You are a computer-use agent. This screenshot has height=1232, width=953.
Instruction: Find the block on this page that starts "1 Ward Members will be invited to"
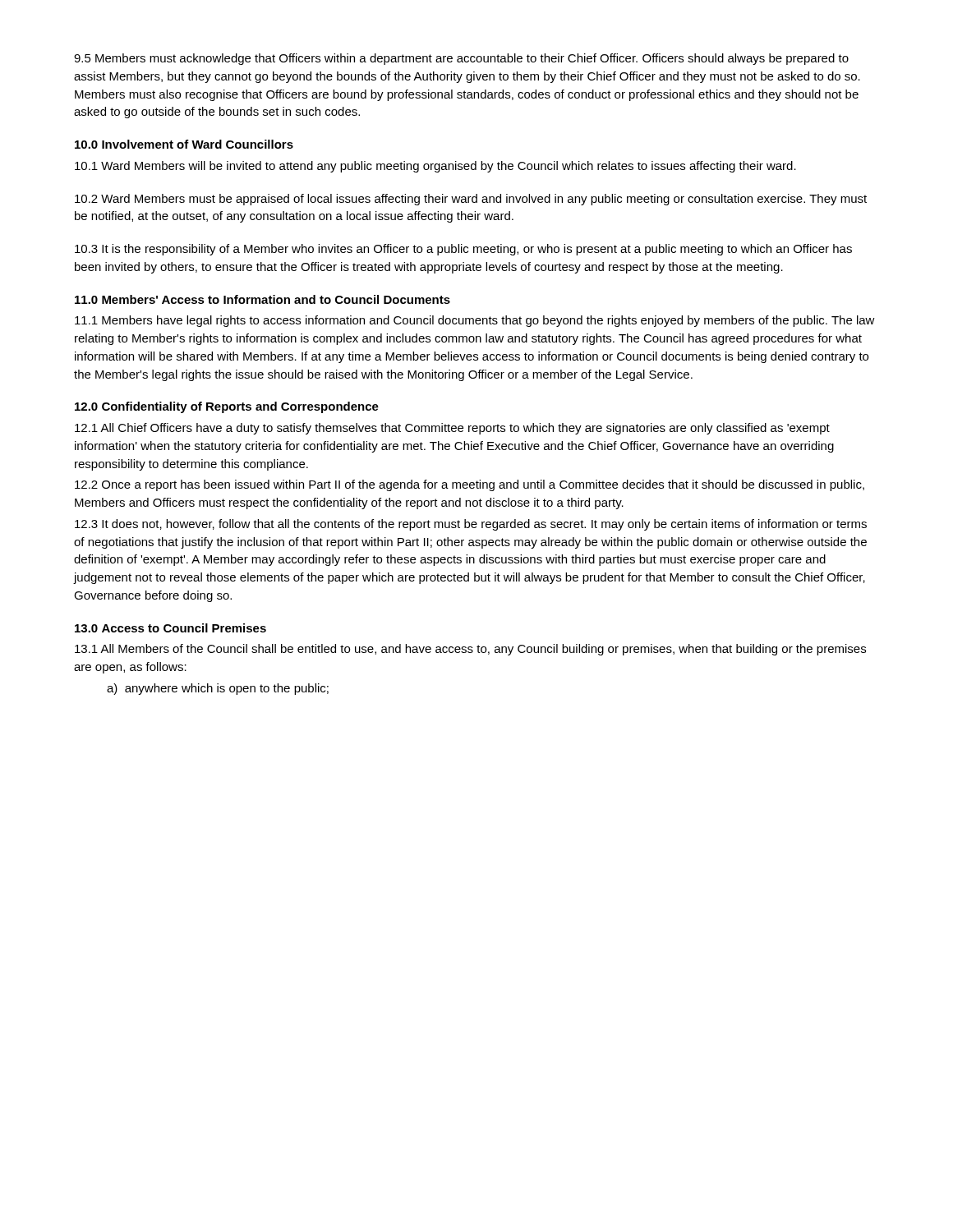point(435,165)
